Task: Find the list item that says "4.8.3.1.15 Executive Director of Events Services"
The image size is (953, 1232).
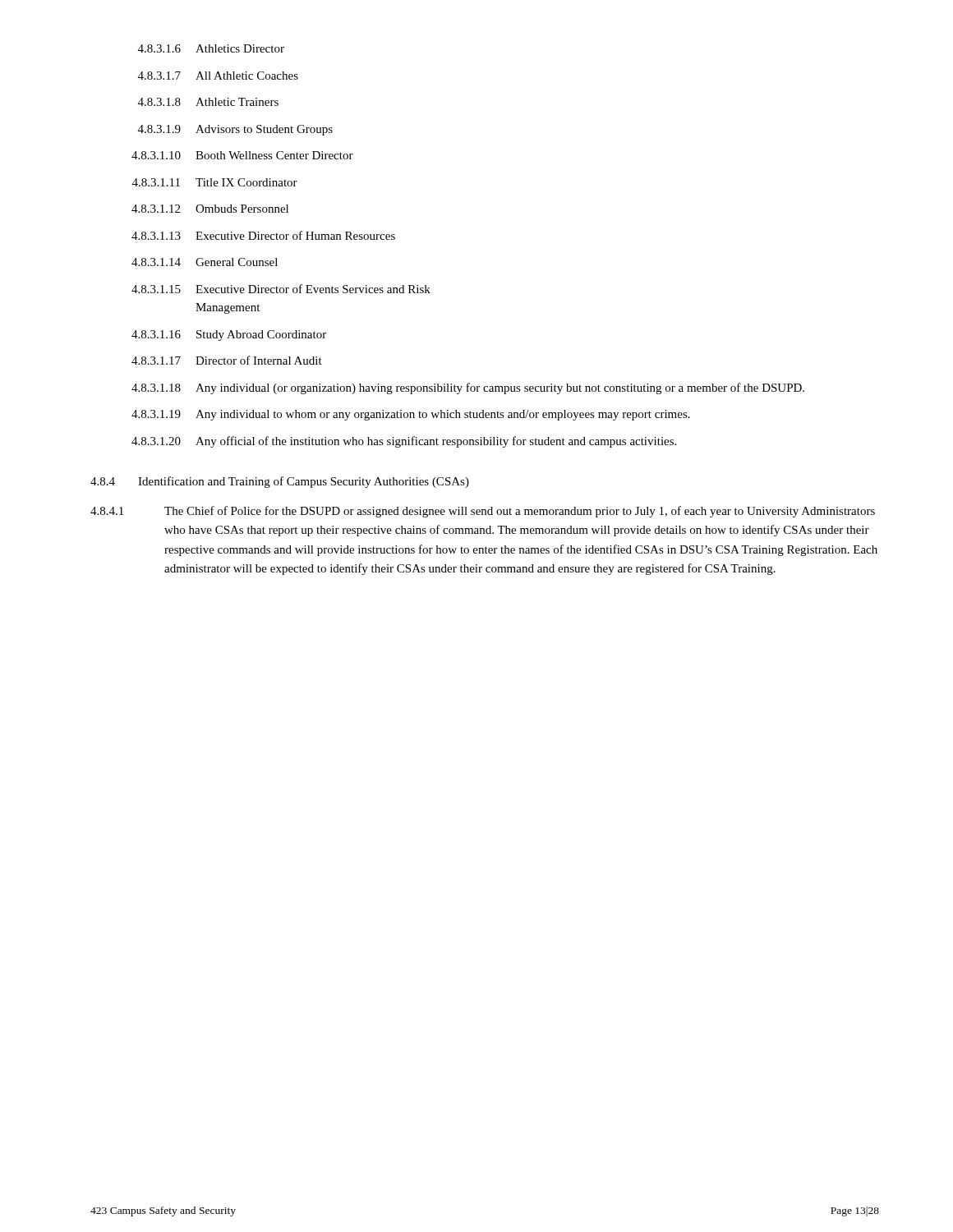Action: pyautogui.click(x=281, y=289)
